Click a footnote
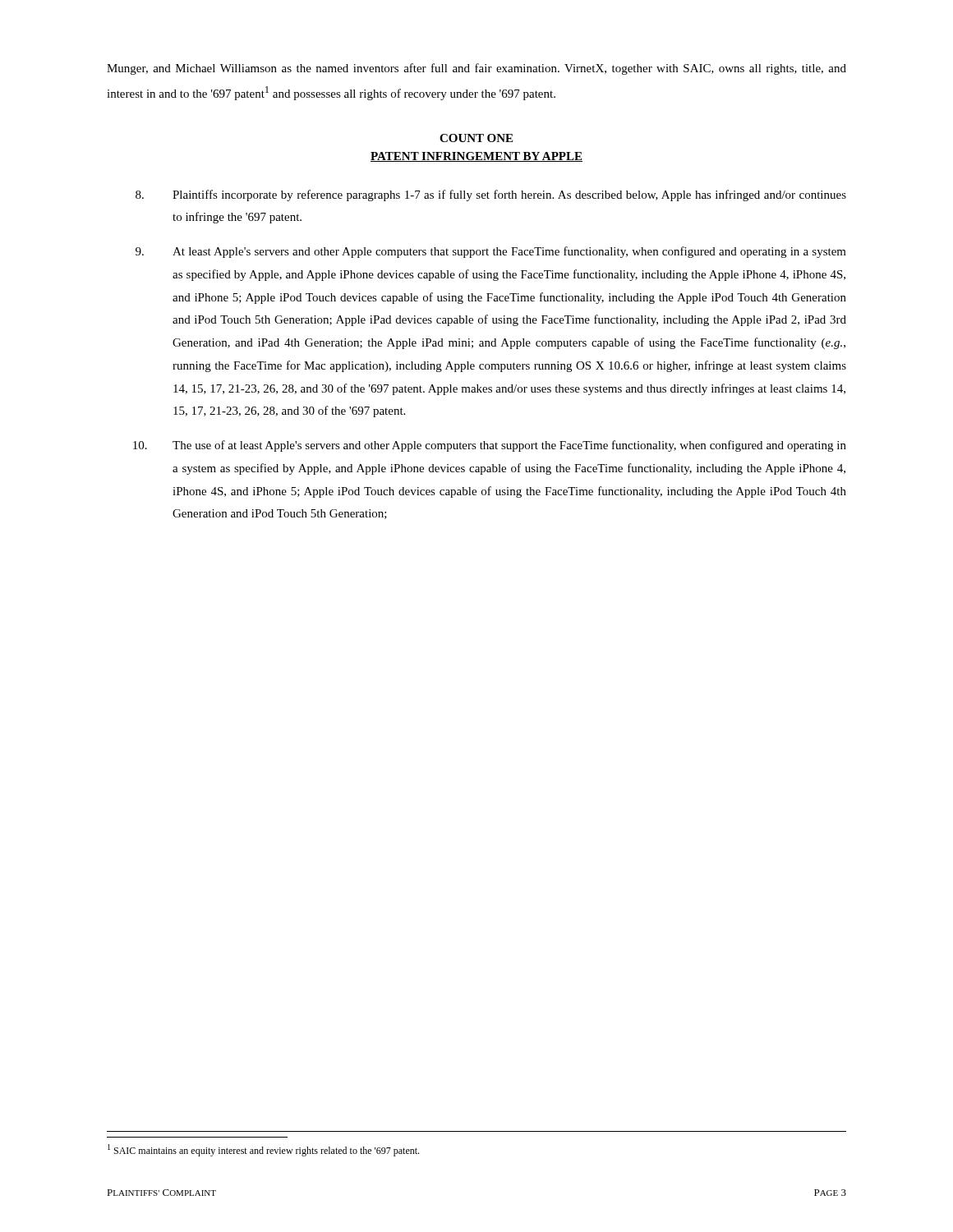This screenshot has width=953, height=1232. 476,1147
